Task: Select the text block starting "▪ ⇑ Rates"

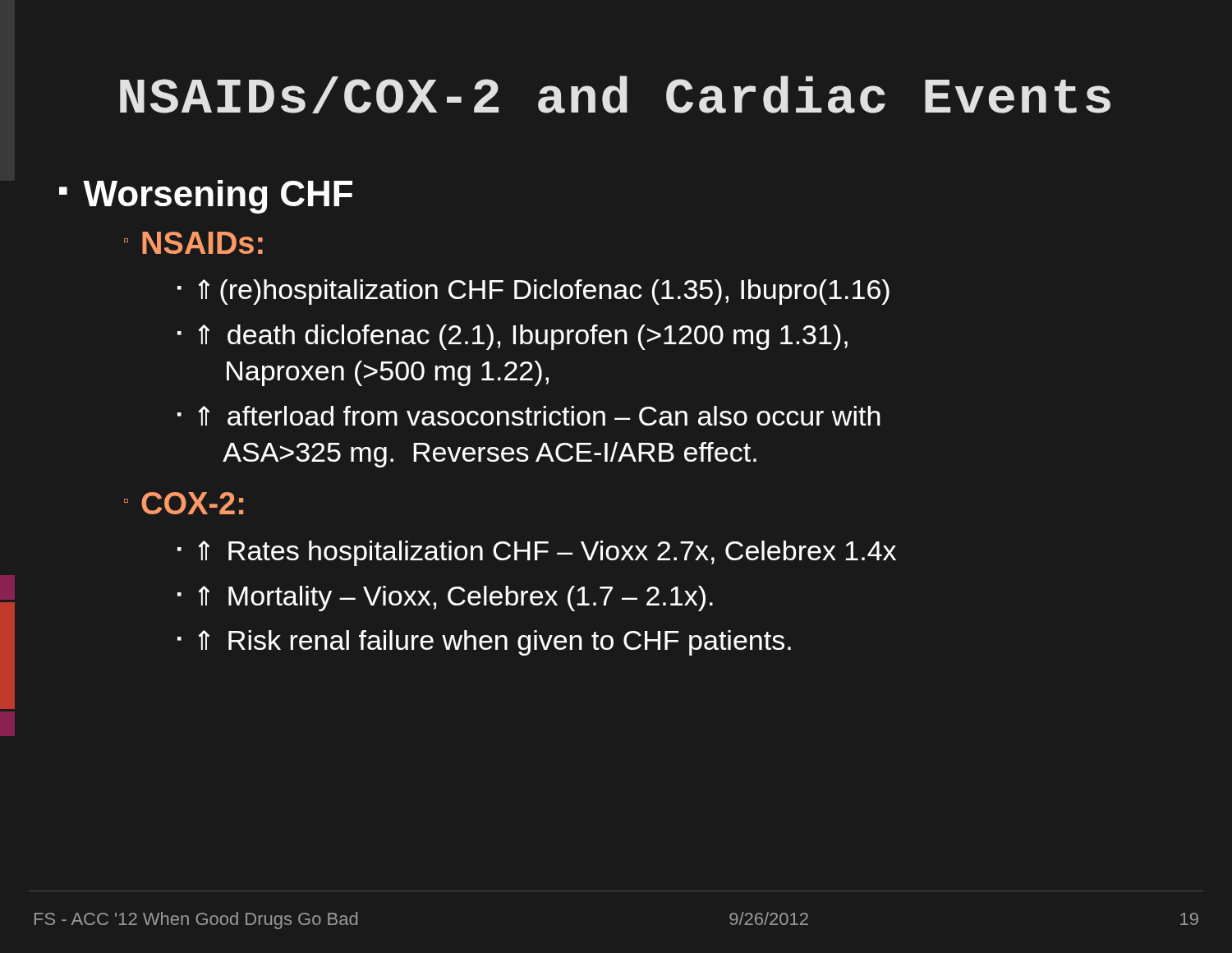Action: click(537, 551)
